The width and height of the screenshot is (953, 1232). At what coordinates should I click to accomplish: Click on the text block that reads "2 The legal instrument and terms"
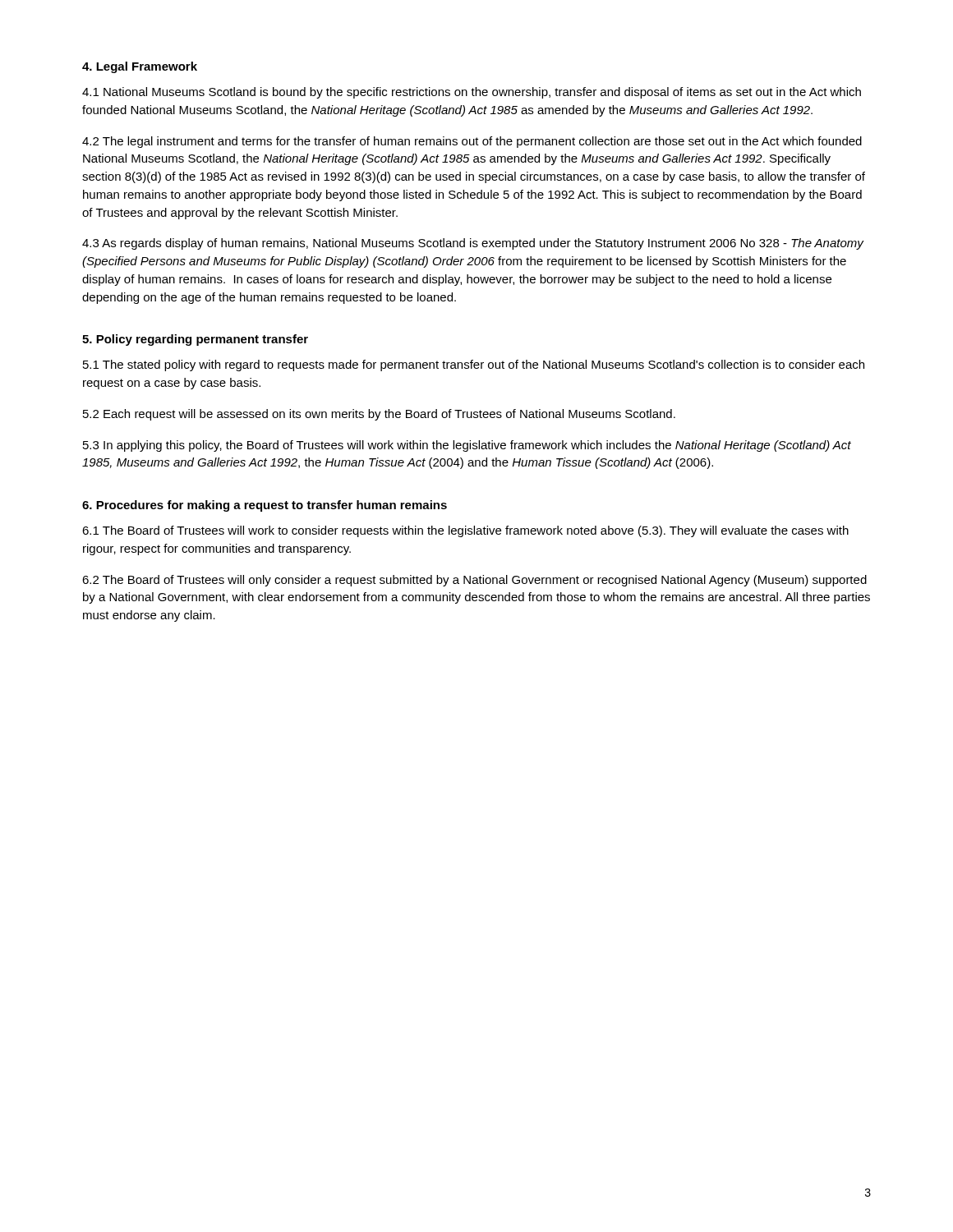pos(474,176)
